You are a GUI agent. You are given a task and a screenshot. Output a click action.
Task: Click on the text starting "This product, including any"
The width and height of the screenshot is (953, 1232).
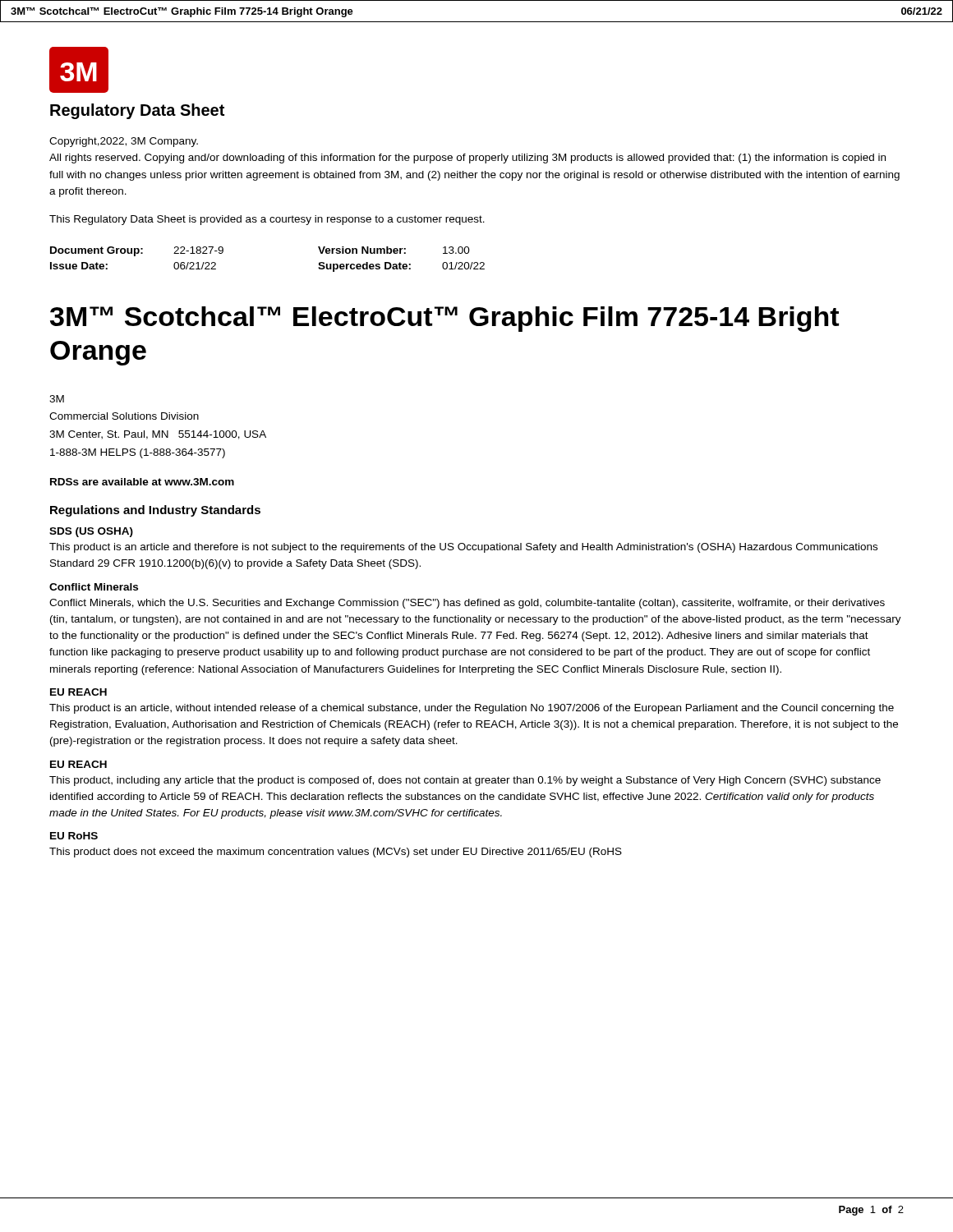[465, 796]
